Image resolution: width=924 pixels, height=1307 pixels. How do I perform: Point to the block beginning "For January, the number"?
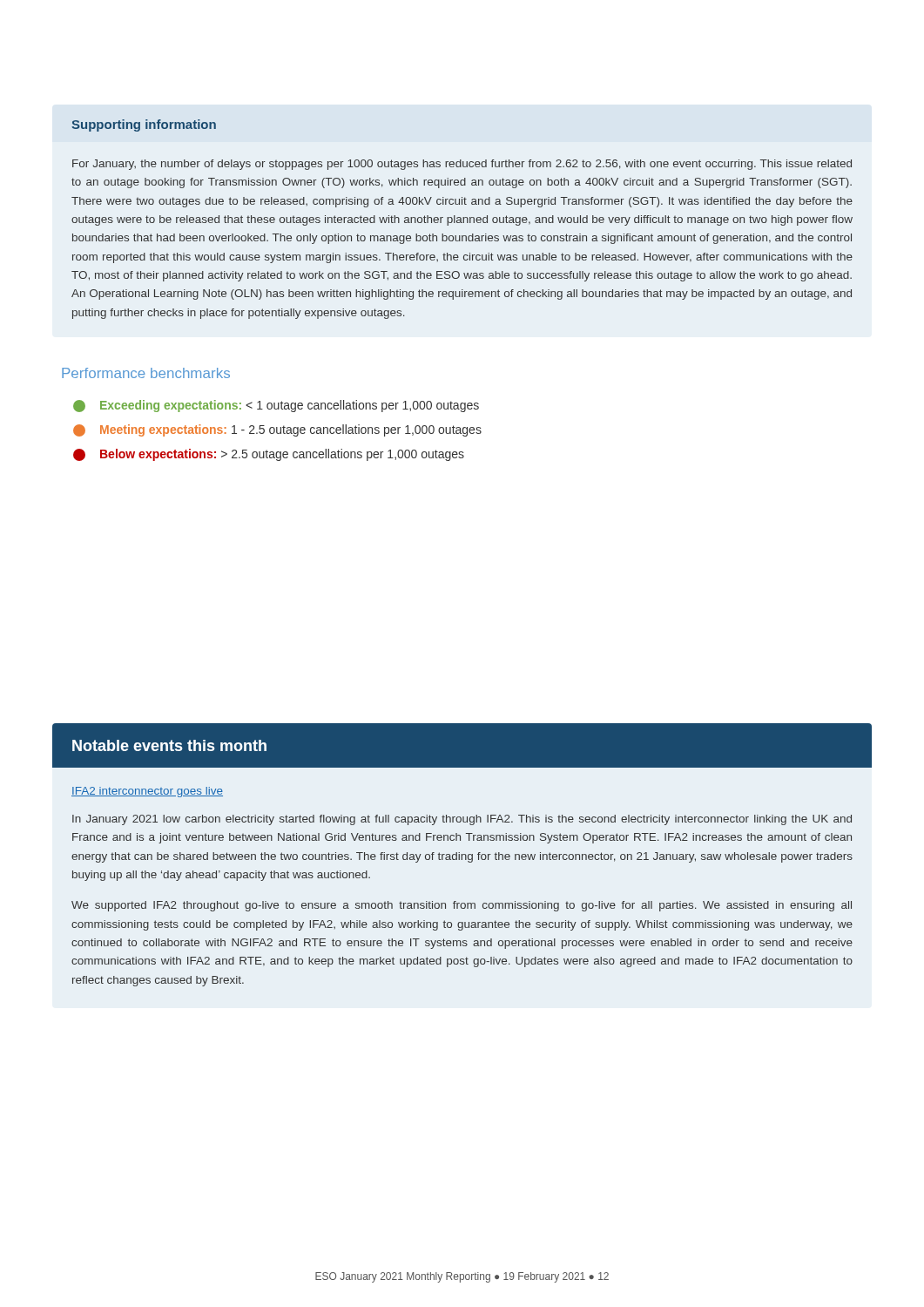[462, 238]
